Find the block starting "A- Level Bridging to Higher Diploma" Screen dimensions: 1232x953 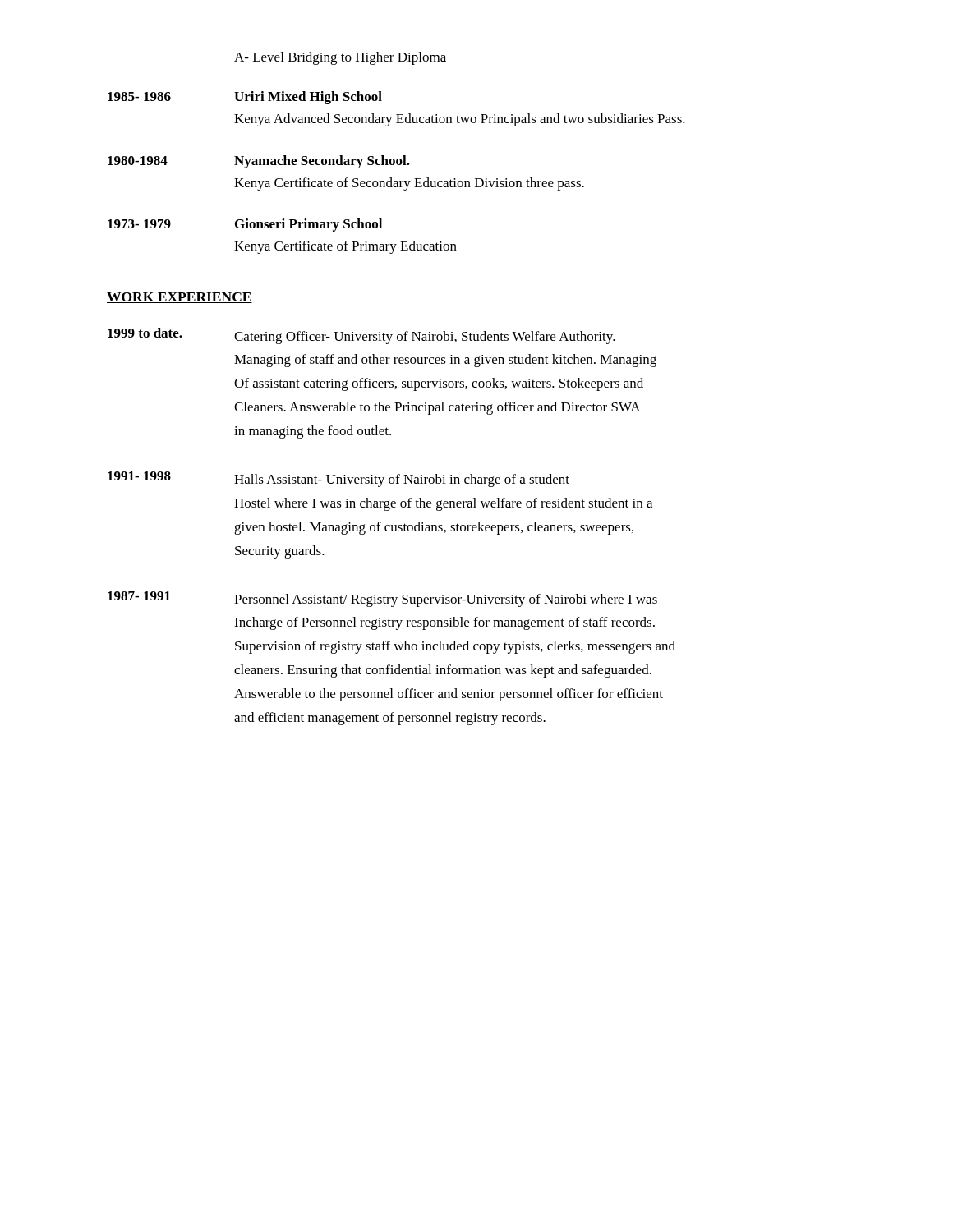(x=340, y=57)
